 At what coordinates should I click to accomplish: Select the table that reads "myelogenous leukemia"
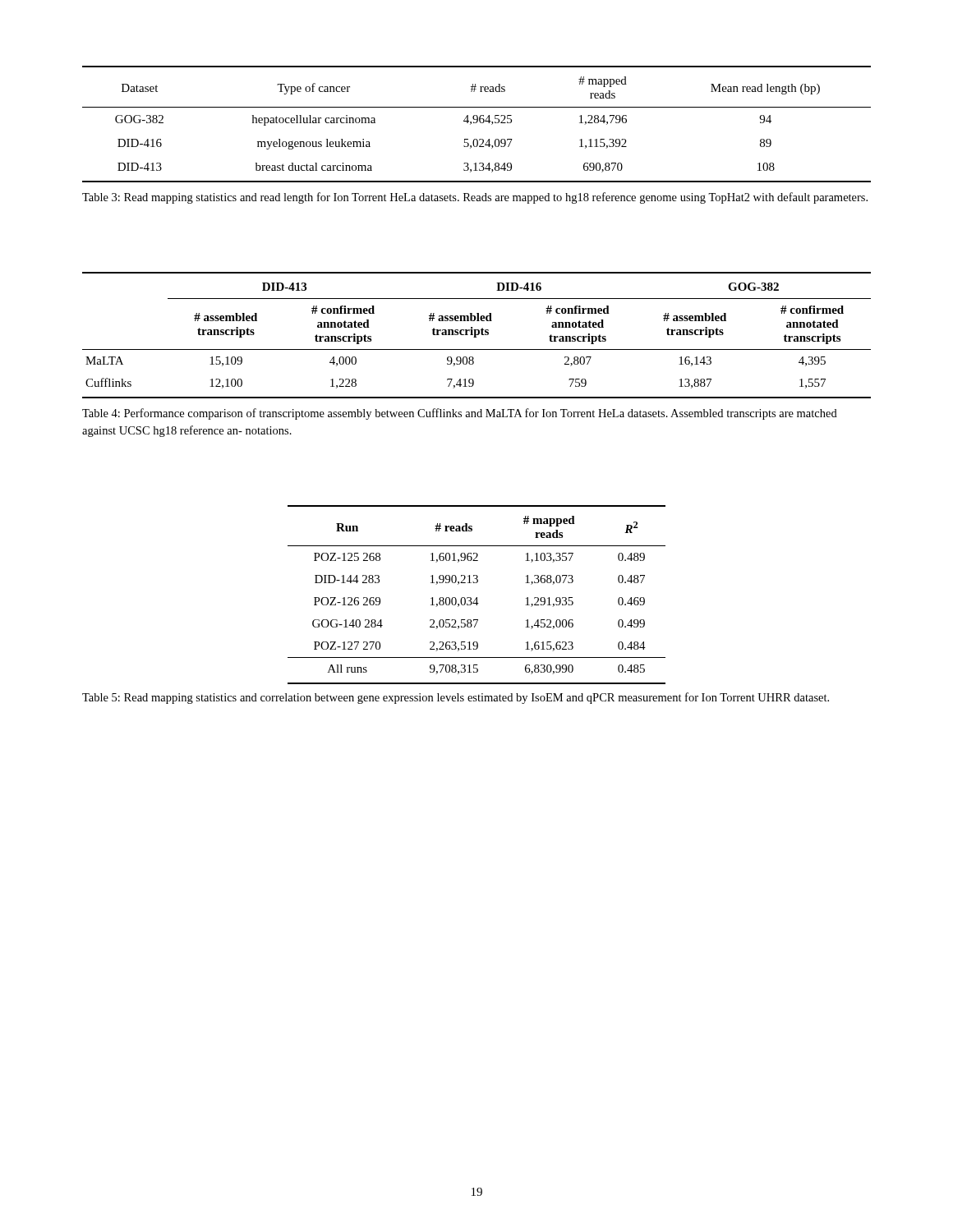(x=476, y=124)
